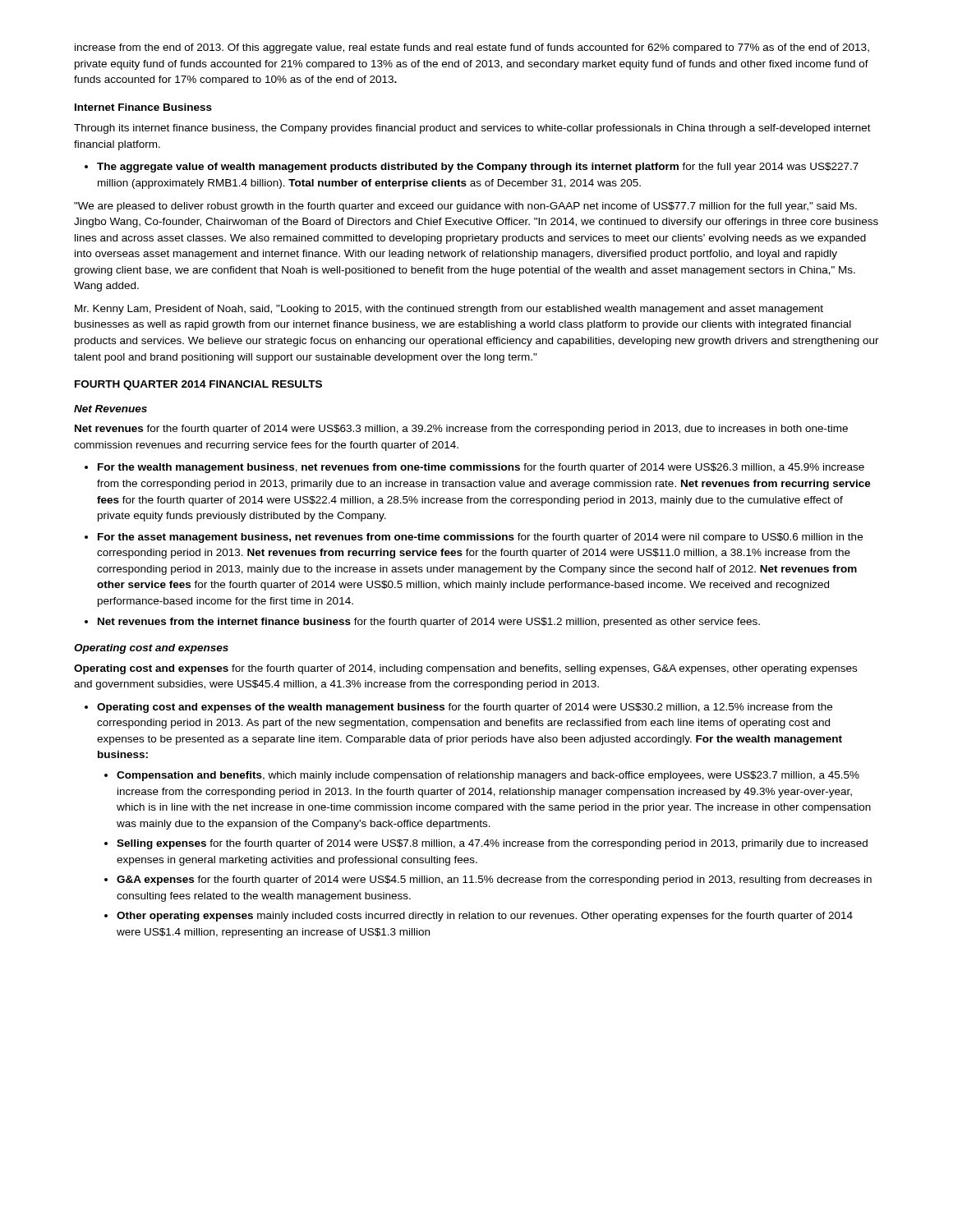Click where it says "Net Revenues"
This screenshot has width=953, height=1232.
111,408
